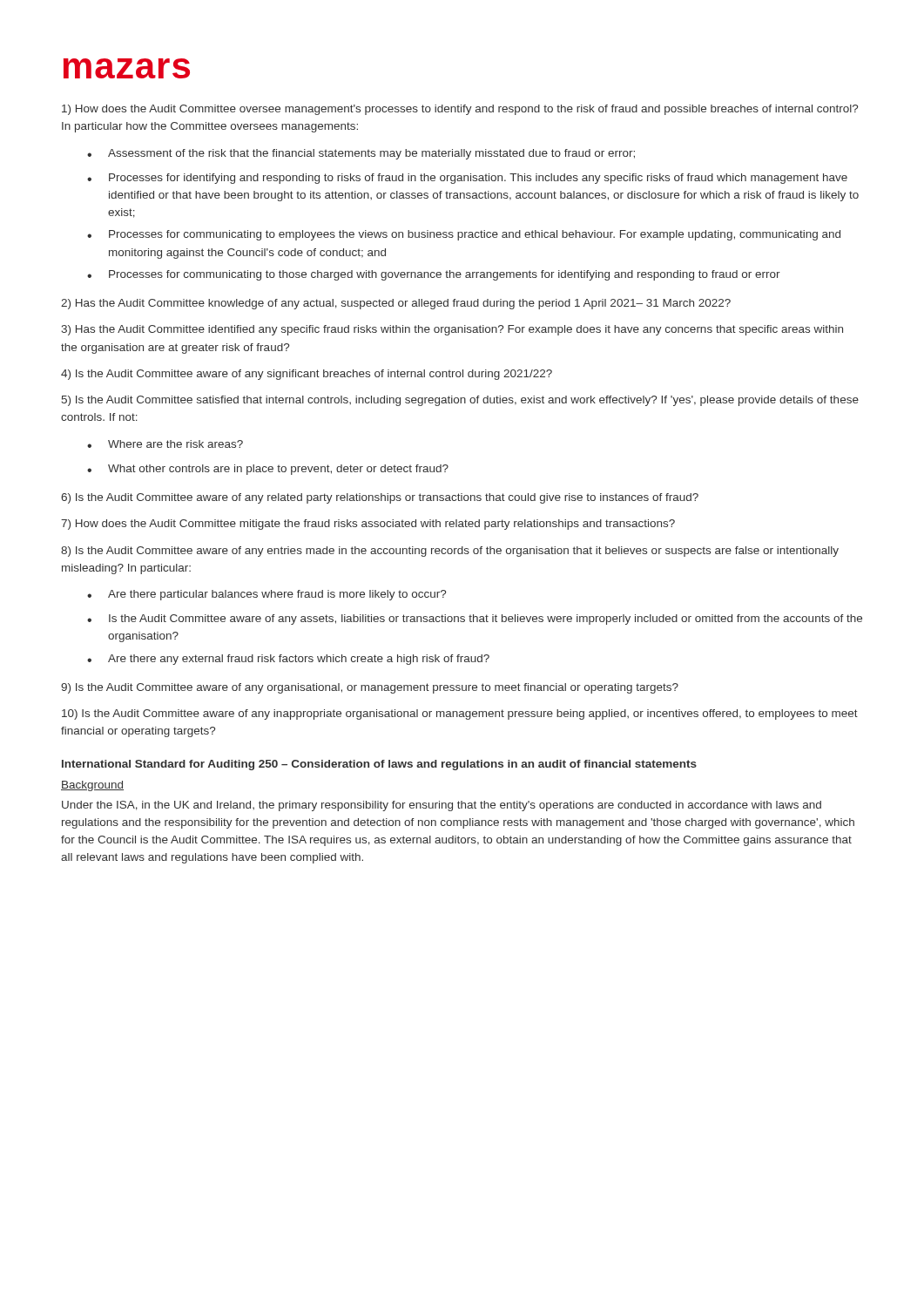
Task: Point to the block beginning "3) Has the Audit Committee identified any"
Action: pyautogui.click(x=452, y=338)
